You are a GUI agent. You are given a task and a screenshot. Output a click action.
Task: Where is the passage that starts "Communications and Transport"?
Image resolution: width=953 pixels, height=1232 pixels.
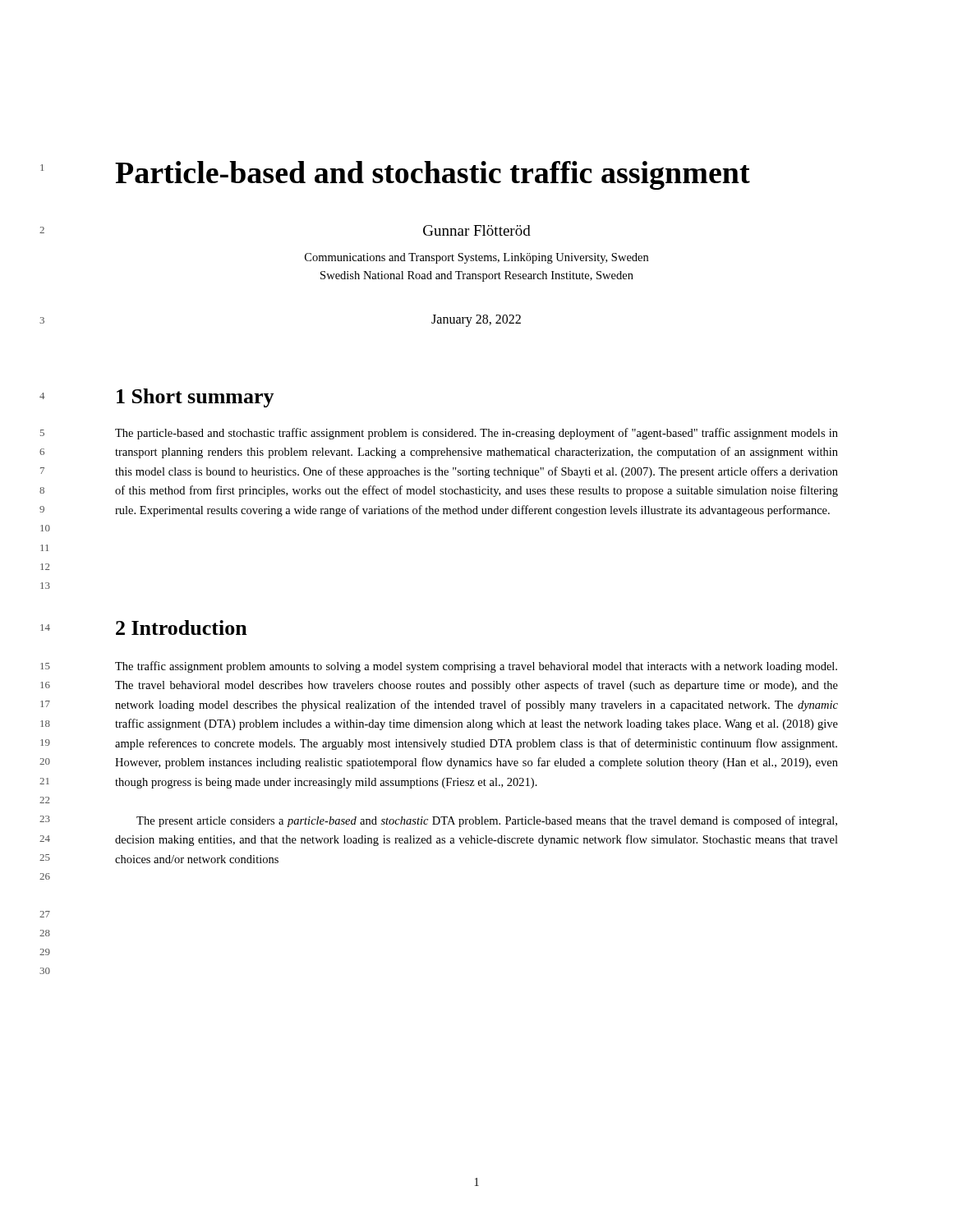click(476, 266)
